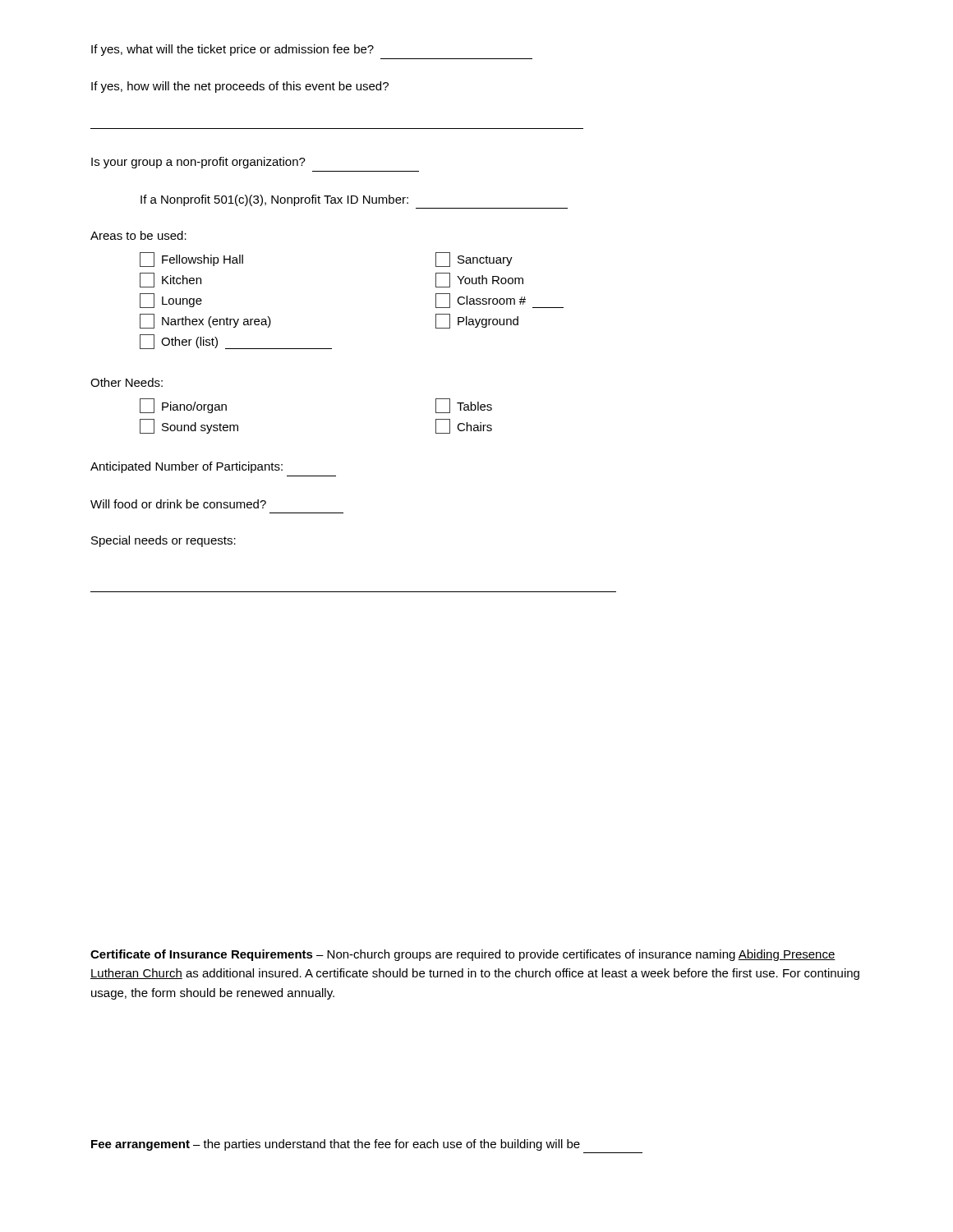
Task: Point to "Areas to be used:"
Action: point(139,235)
